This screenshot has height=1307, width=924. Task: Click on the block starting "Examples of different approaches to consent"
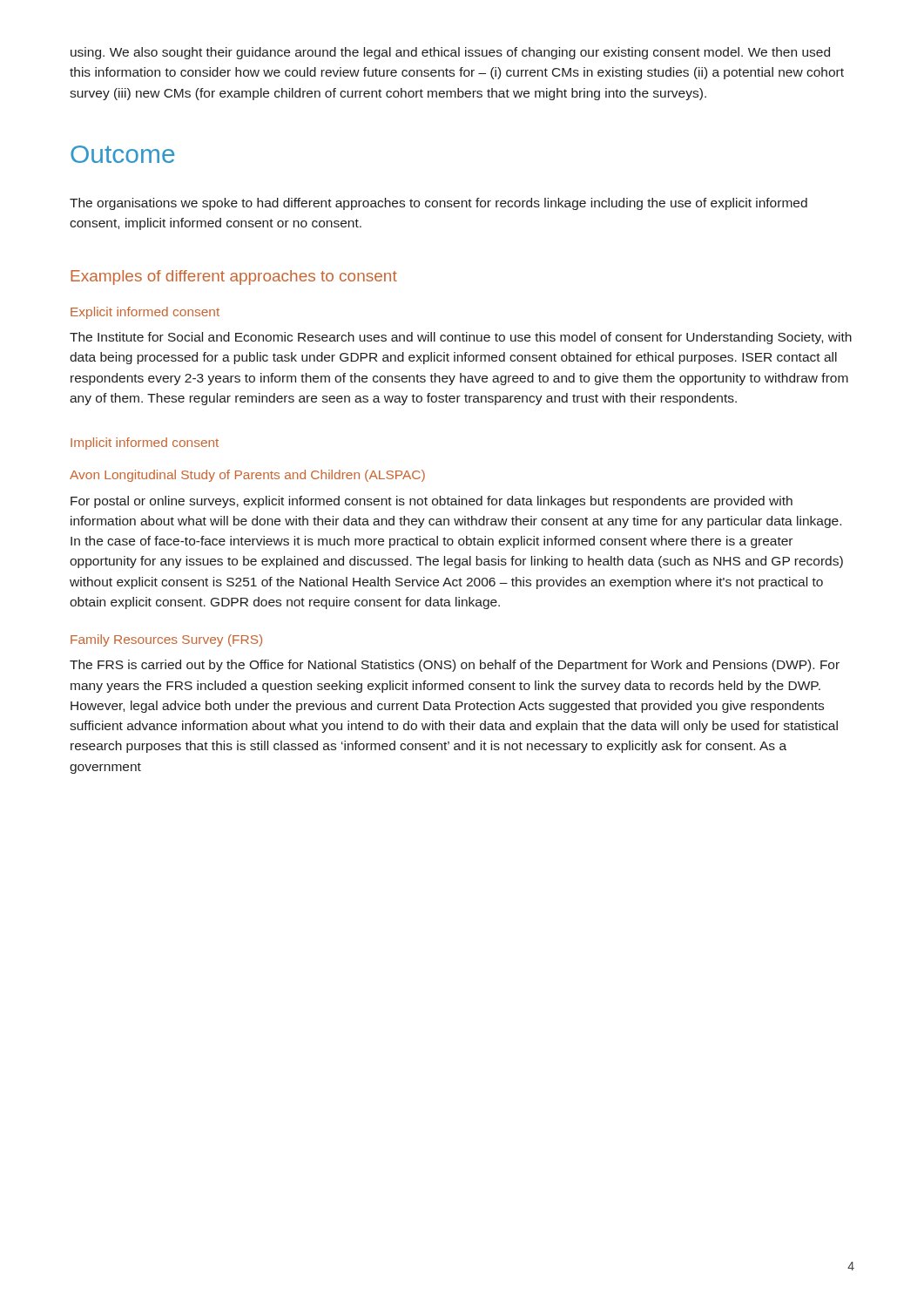233,276
